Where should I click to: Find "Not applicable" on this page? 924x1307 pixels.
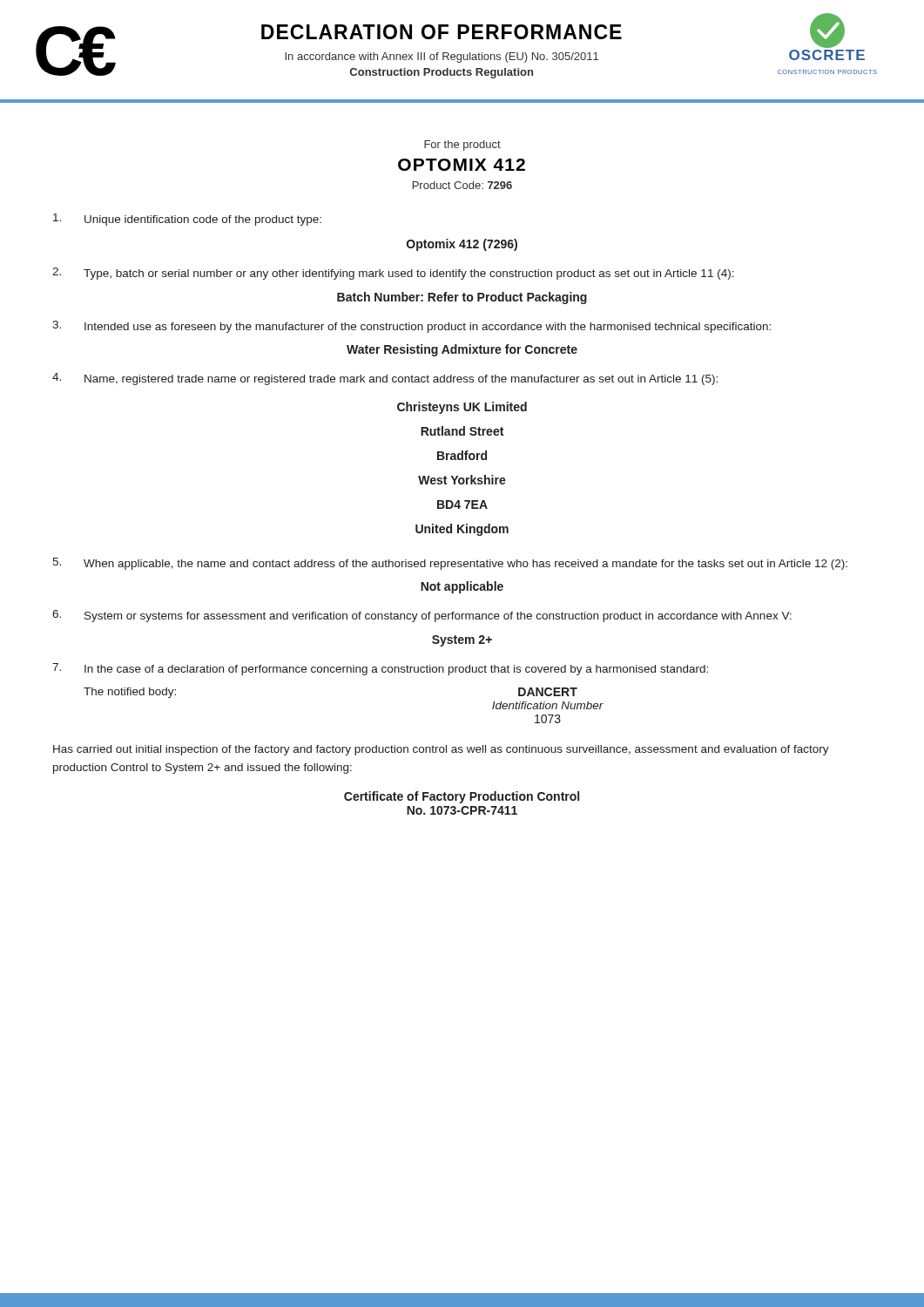462,587
